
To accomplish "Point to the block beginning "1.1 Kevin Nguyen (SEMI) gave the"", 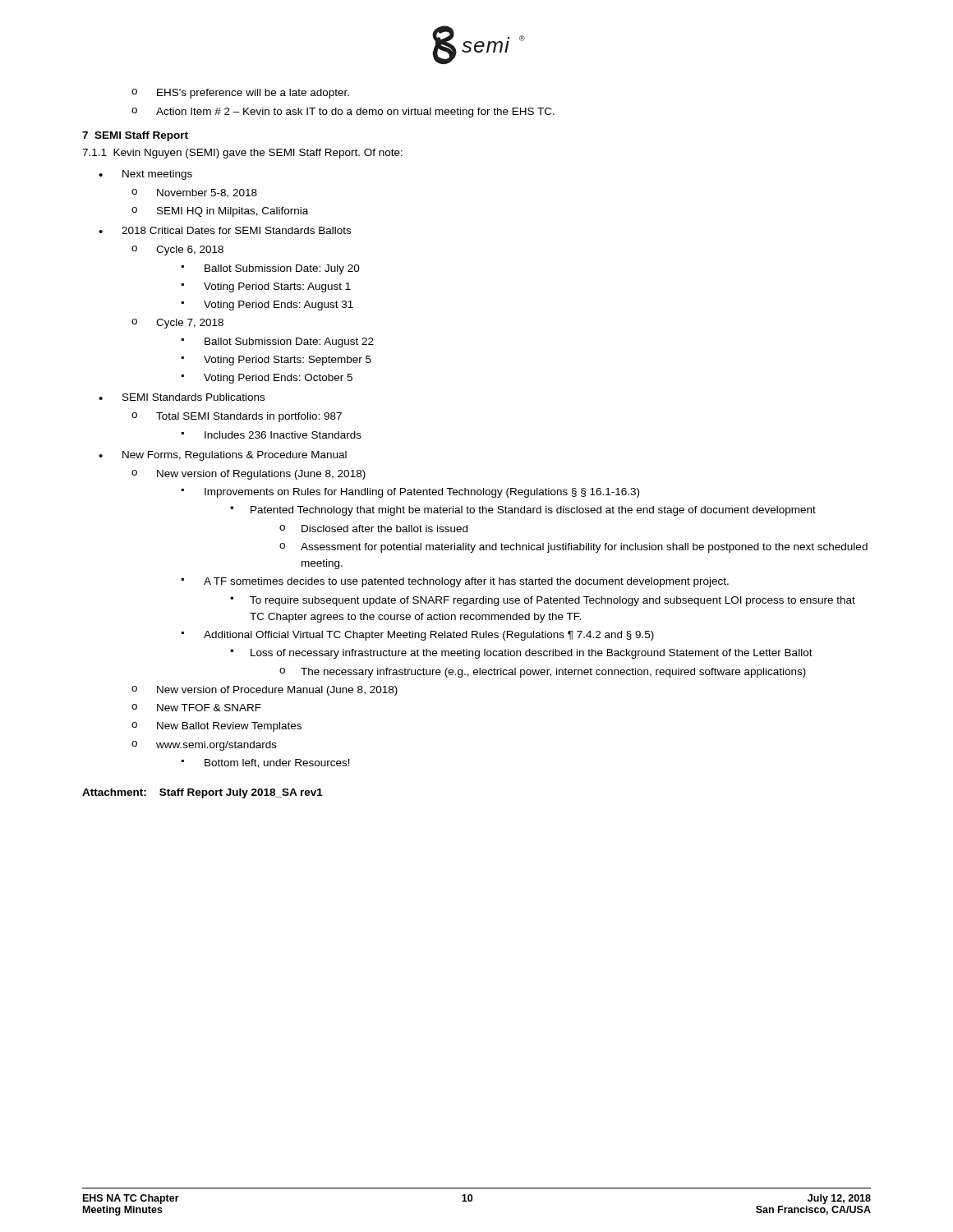I will click(243, 152).
